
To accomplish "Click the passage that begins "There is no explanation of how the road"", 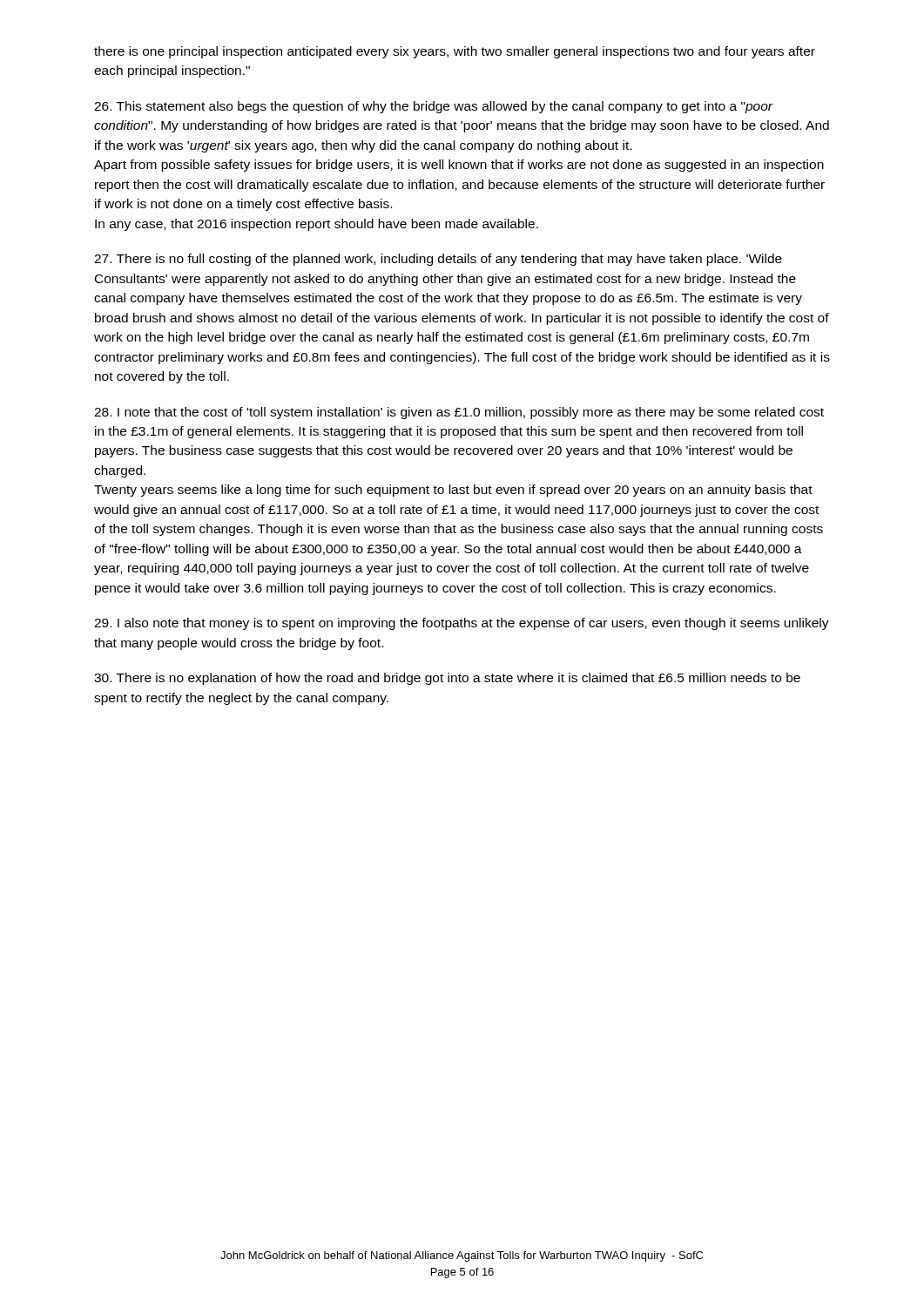I will pyautogui.click(x=447, y=687).
